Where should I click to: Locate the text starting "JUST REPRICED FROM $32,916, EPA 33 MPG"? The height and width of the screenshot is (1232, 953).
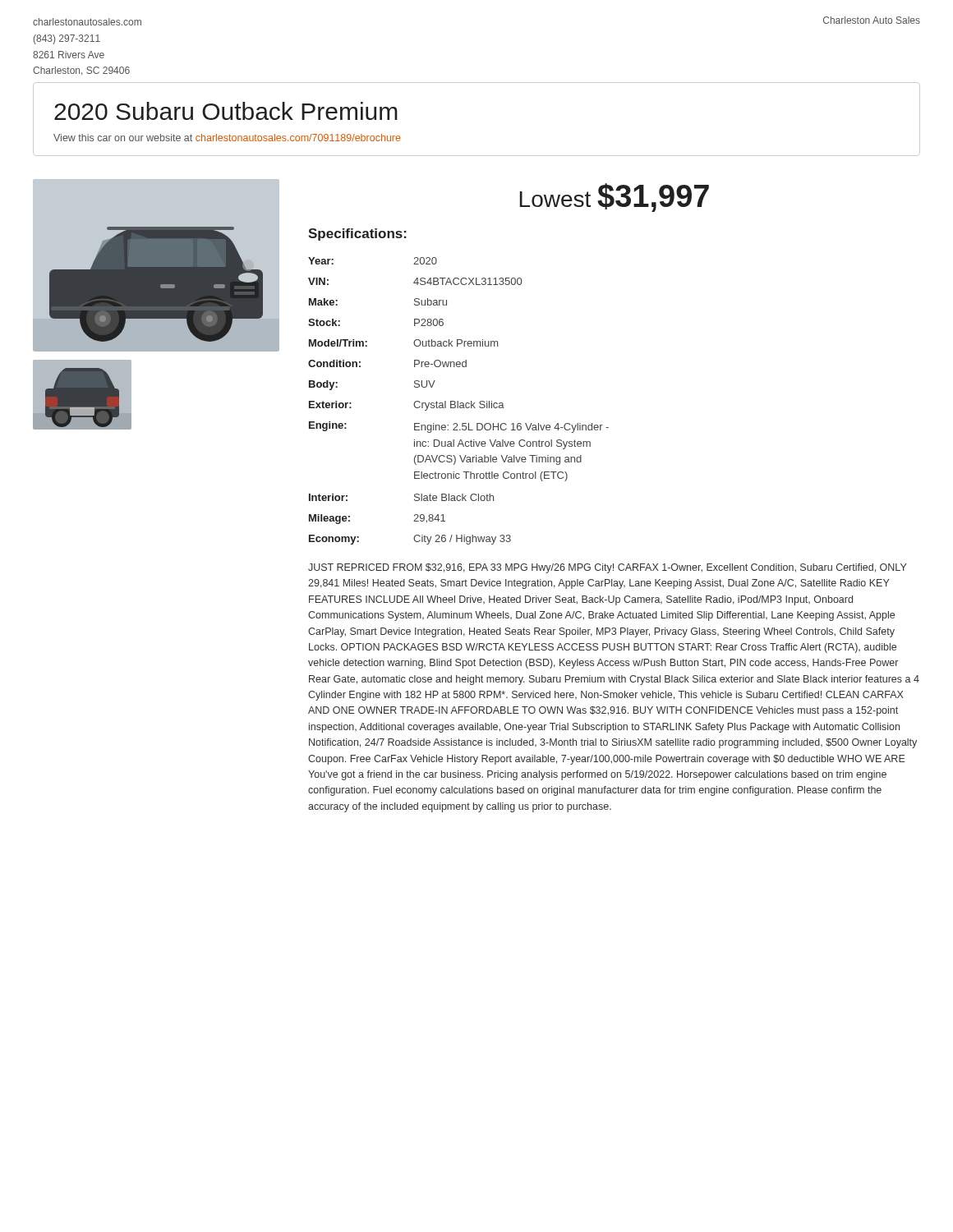click(x=614, y=687)
